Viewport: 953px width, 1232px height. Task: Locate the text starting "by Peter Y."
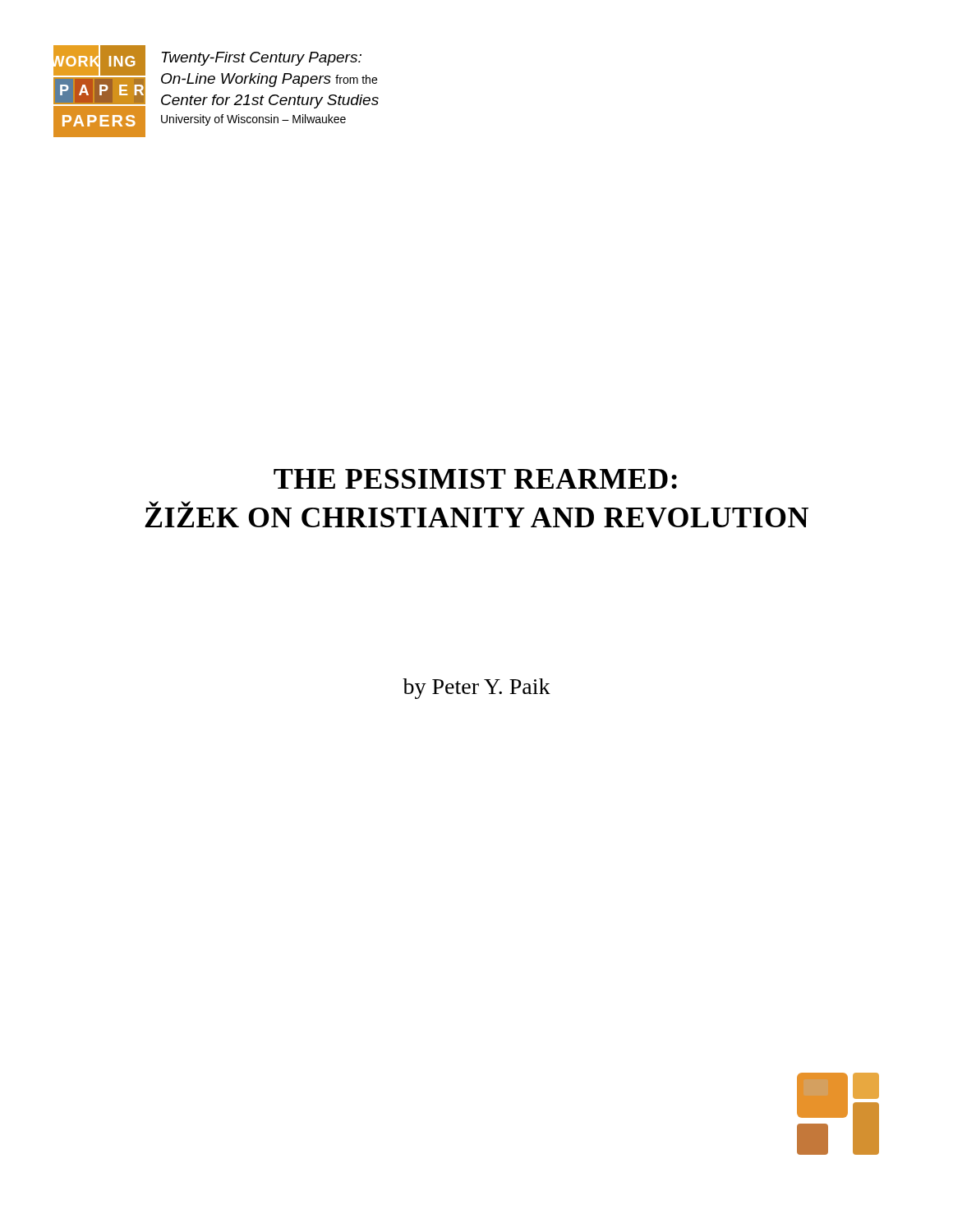[x=476, y=686]
